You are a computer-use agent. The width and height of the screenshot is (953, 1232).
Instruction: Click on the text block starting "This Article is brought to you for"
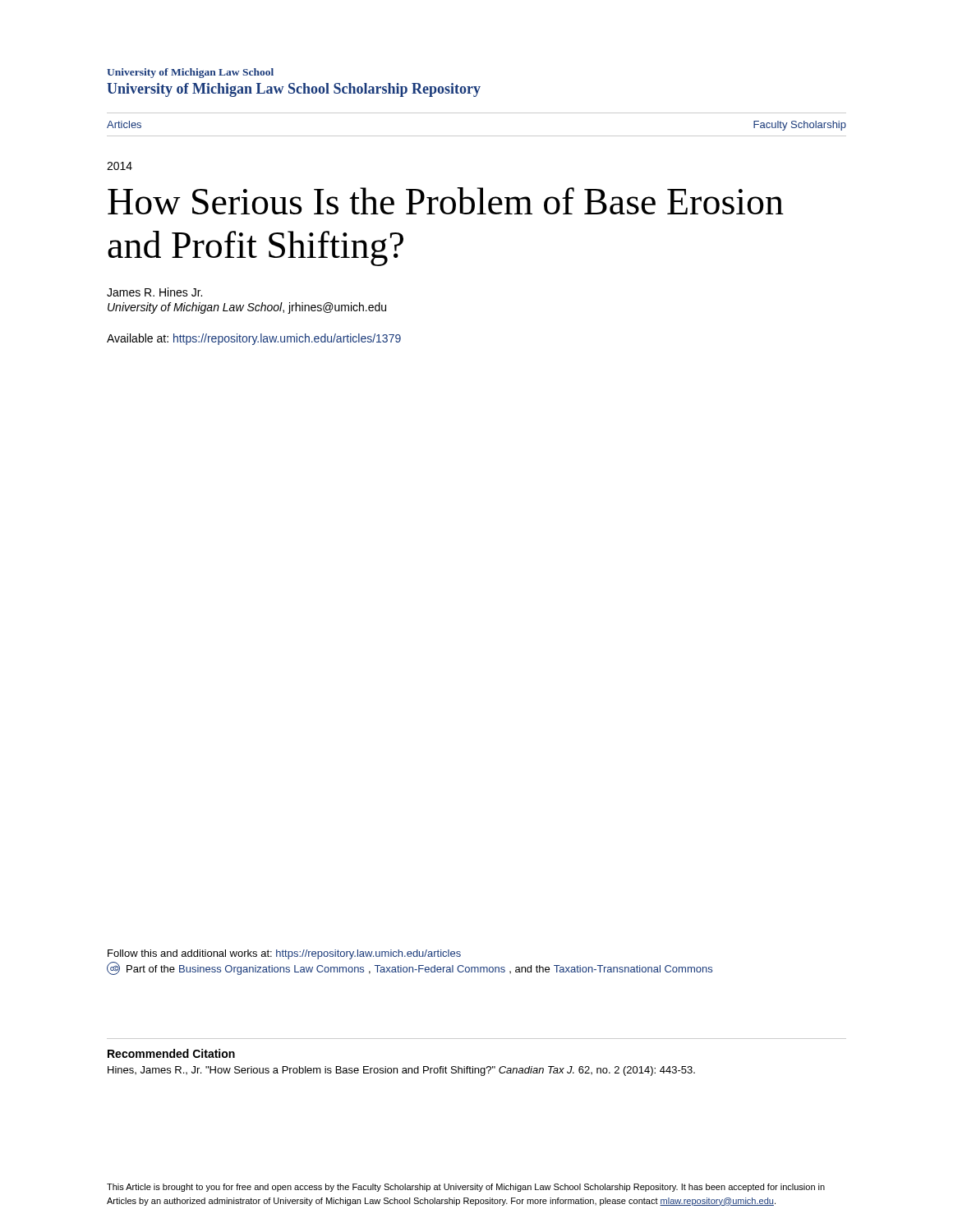(x=466, y=1194)
